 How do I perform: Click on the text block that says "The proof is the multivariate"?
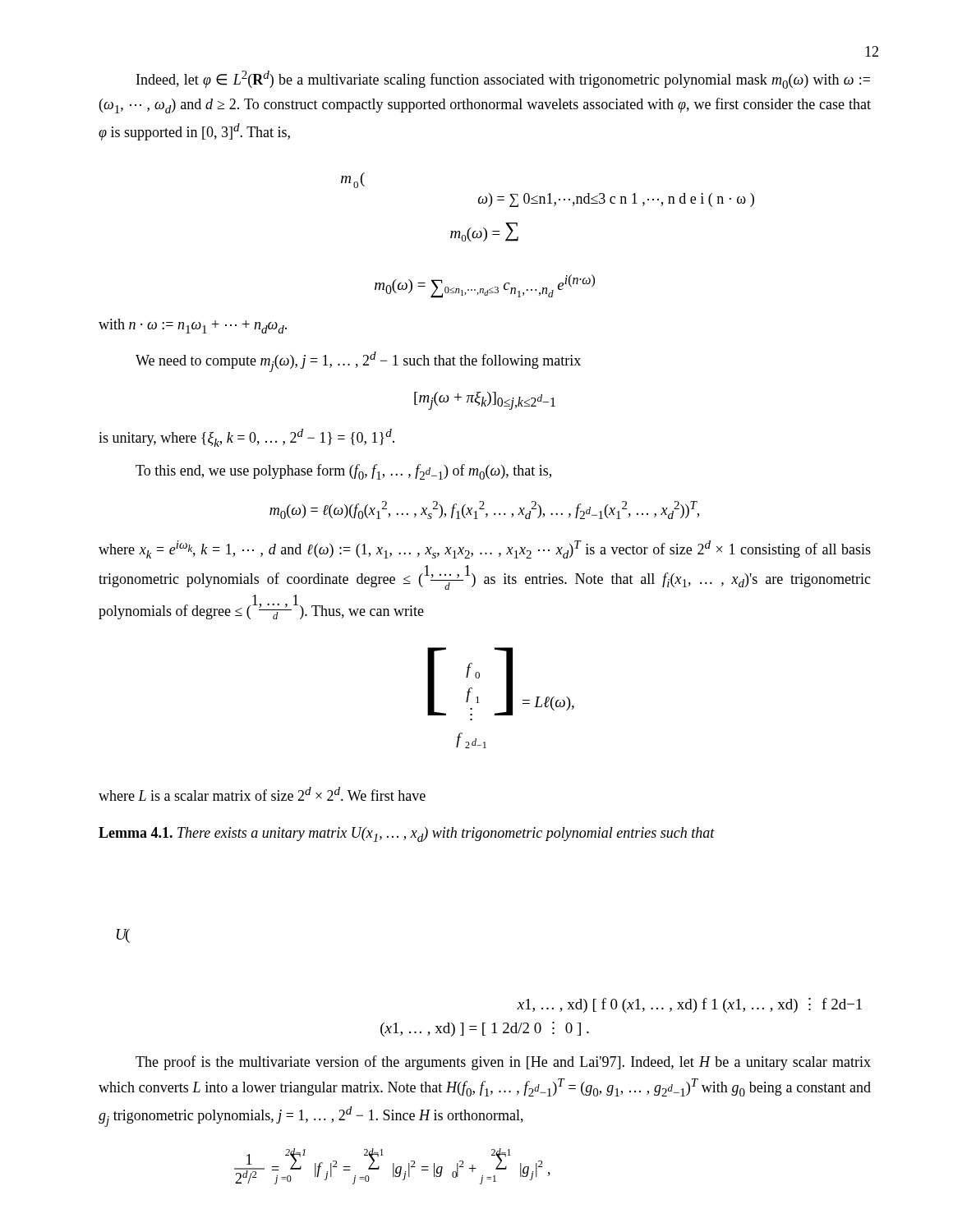coord(485,1091)
